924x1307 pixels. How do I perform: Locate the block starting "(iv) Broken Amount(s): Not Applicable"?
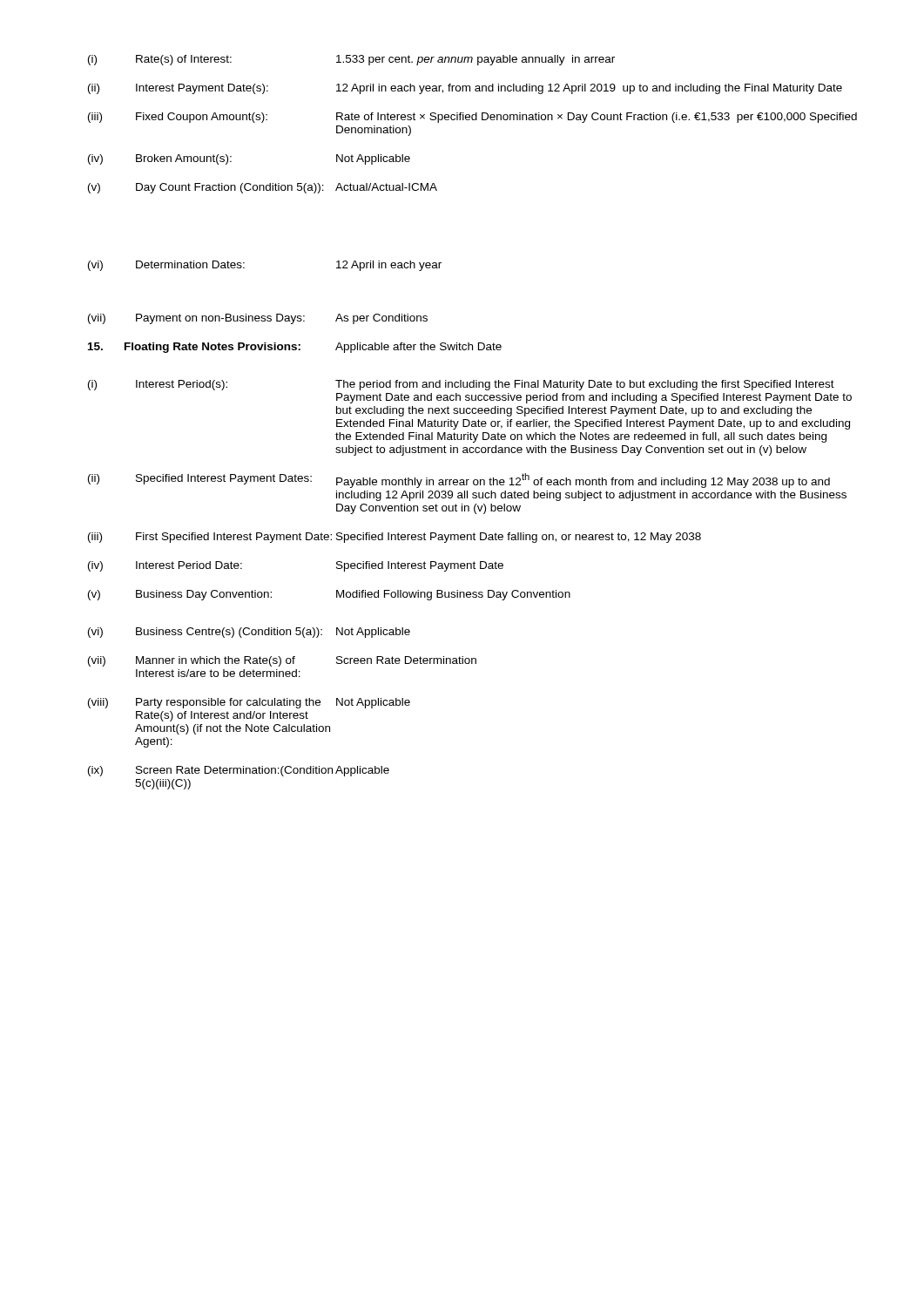coord(183,159)
